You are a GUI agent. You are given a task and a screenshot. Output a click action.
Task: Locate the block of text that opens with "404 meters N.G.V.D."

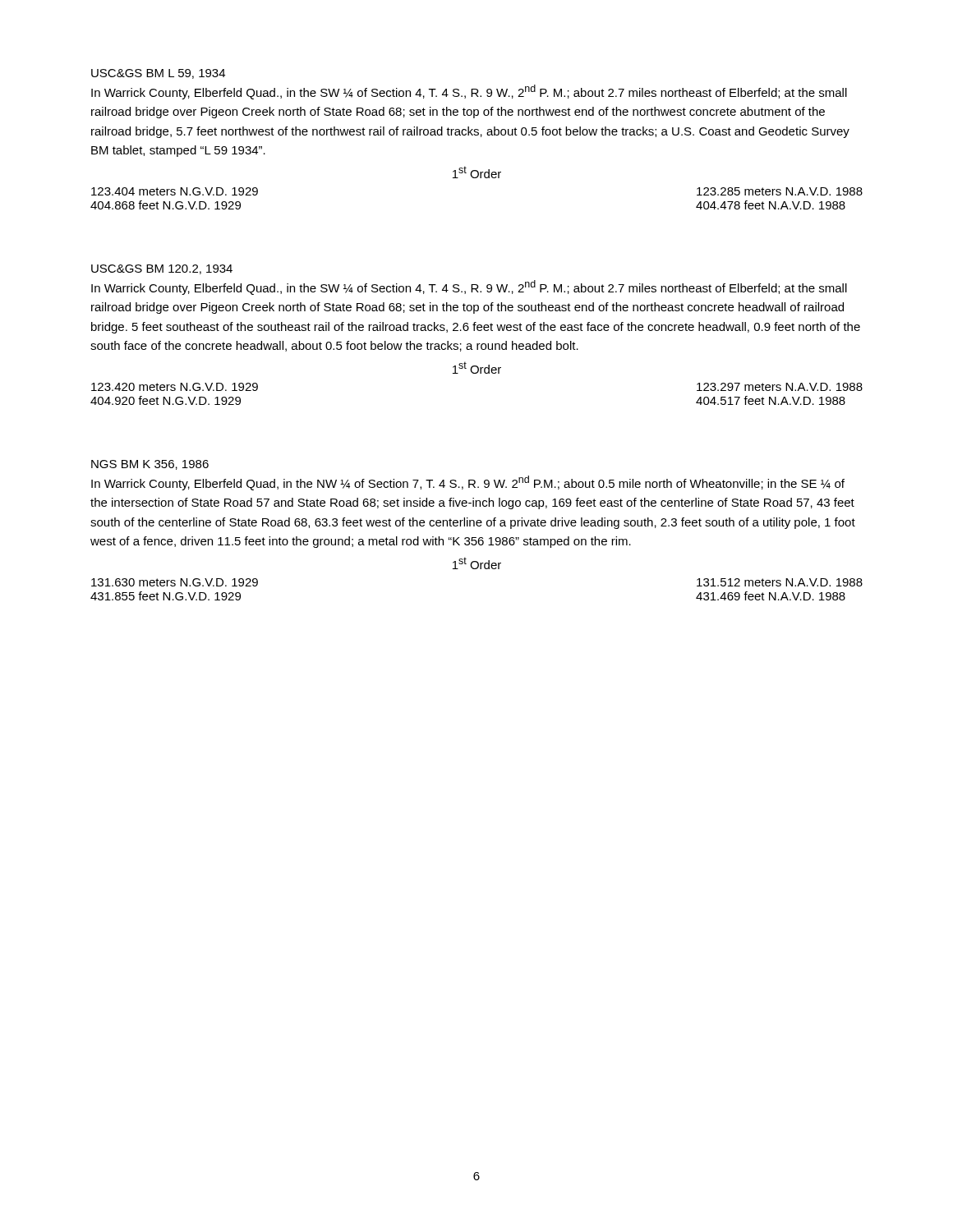(170, 191)
